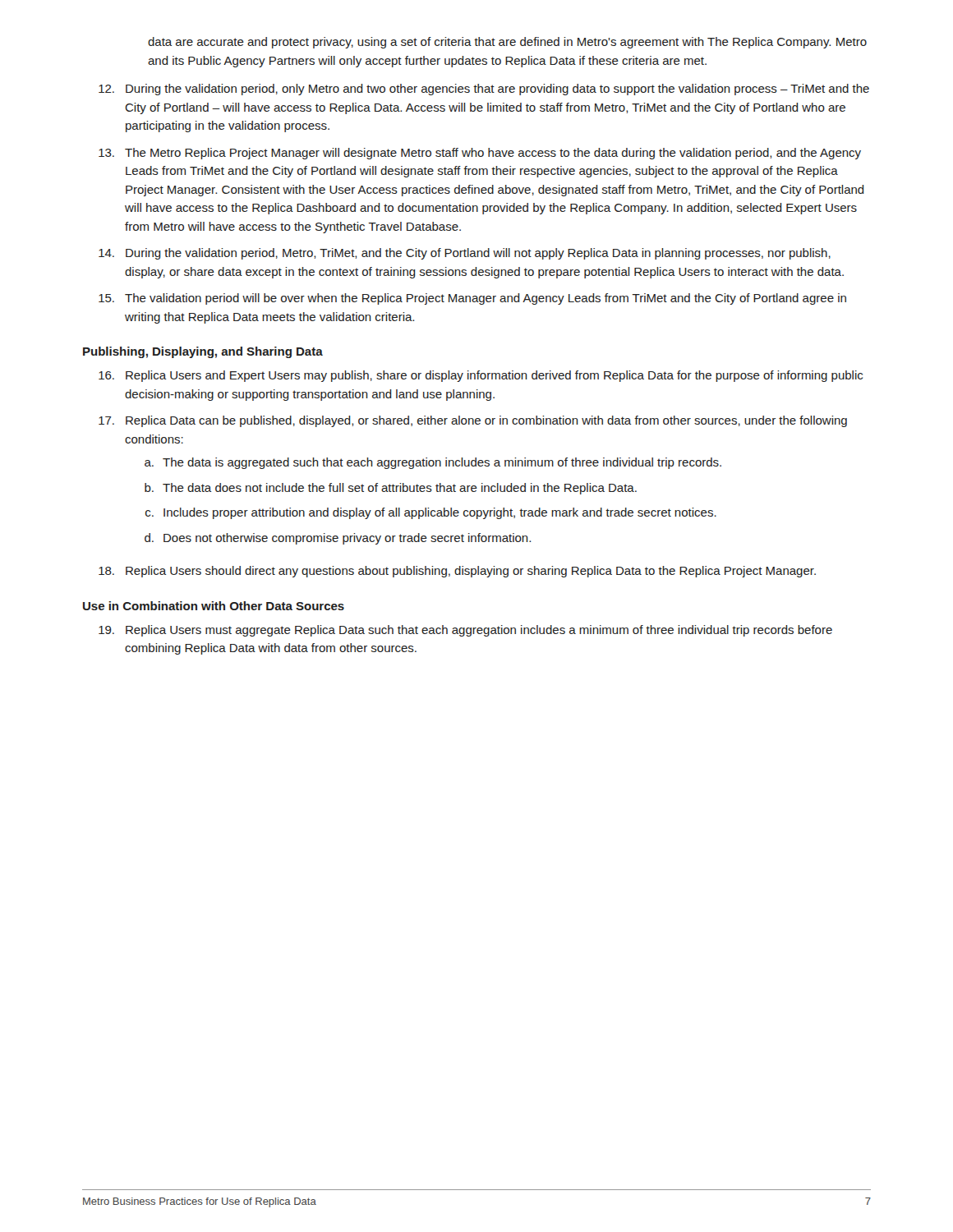Viewport: 953px width, 1232px height.
Task: Click where it says "Use in Combination with Other Data Sources"
Action: [213, 605]
